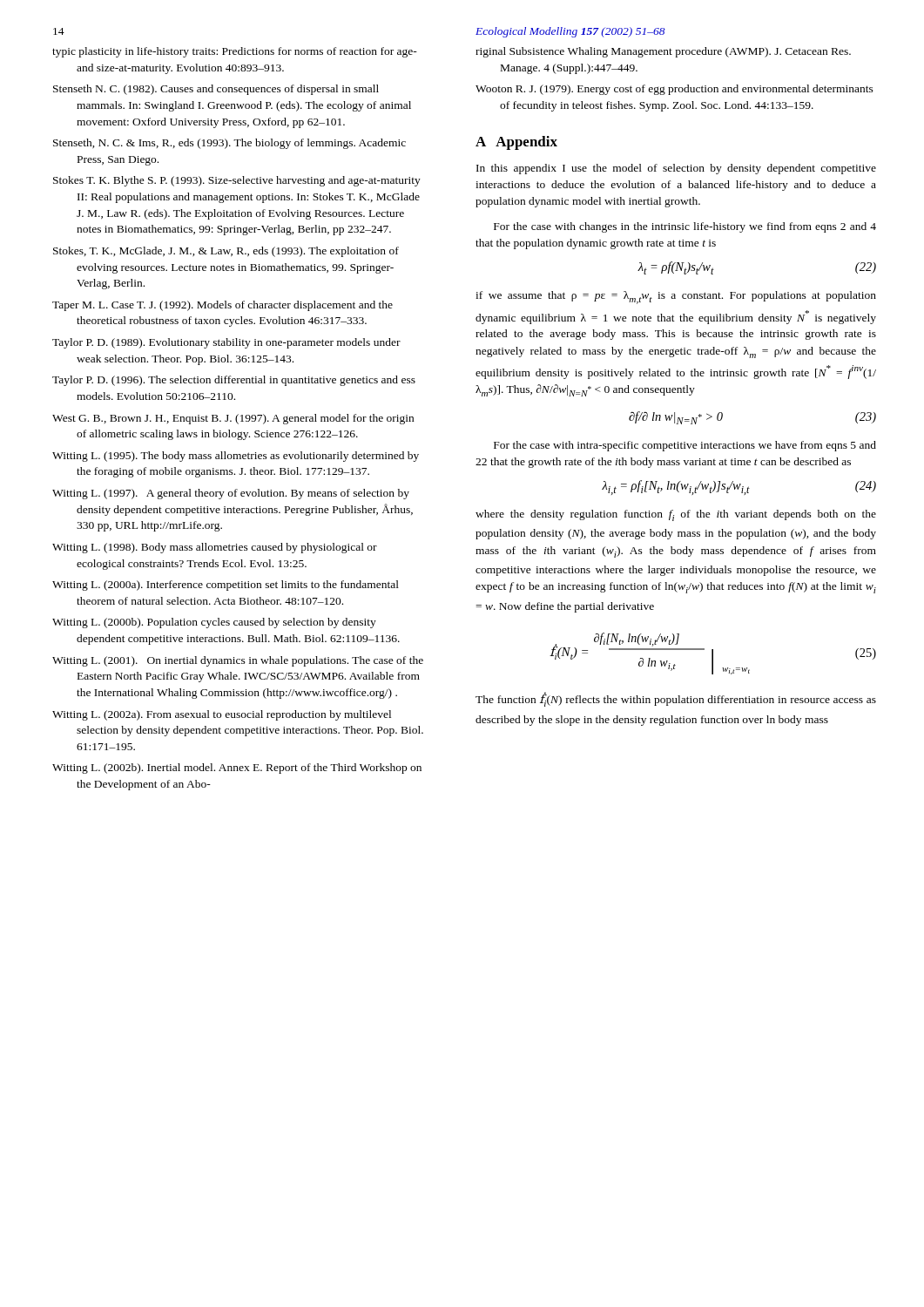Where is the passage that starts "Witting L. (2000b). Population"?
This screenshot has height=1307, width=924.
[x=226, y=630]
